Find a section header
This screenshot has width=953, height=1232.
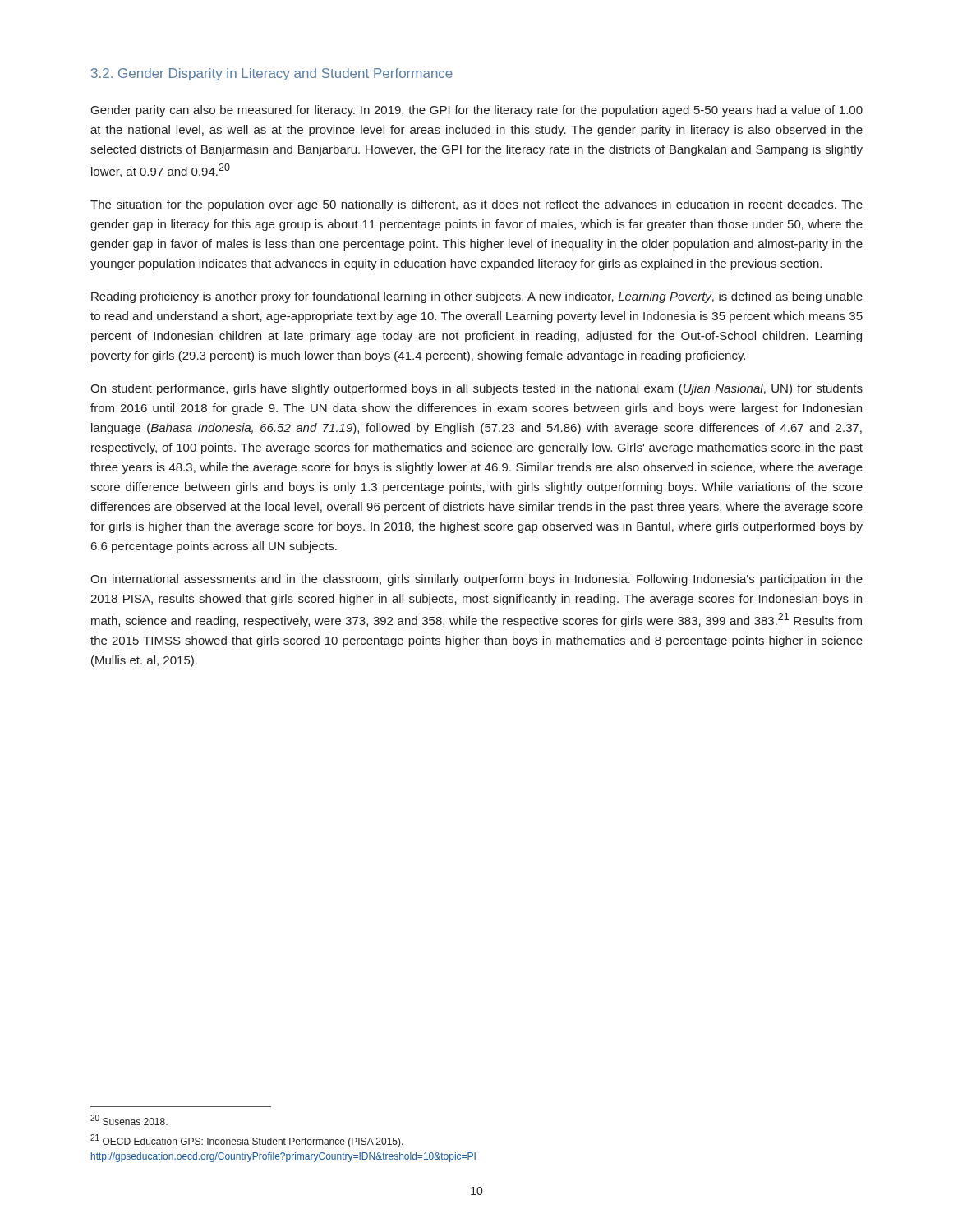tap(476, 74)
